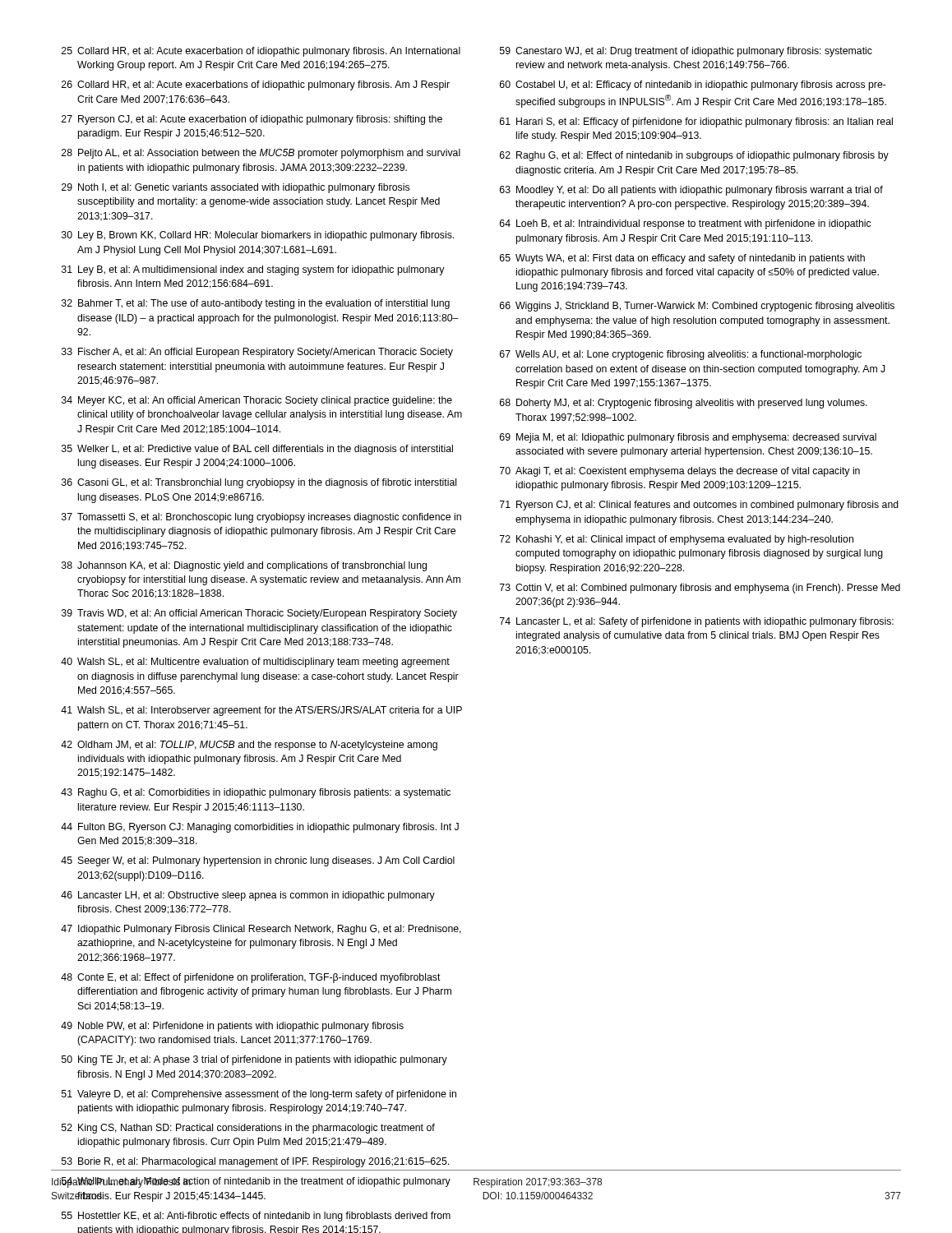Locate the block of text that opens with "26 Collard HR, et al: Acute exacerbations of"

(257, 93)
